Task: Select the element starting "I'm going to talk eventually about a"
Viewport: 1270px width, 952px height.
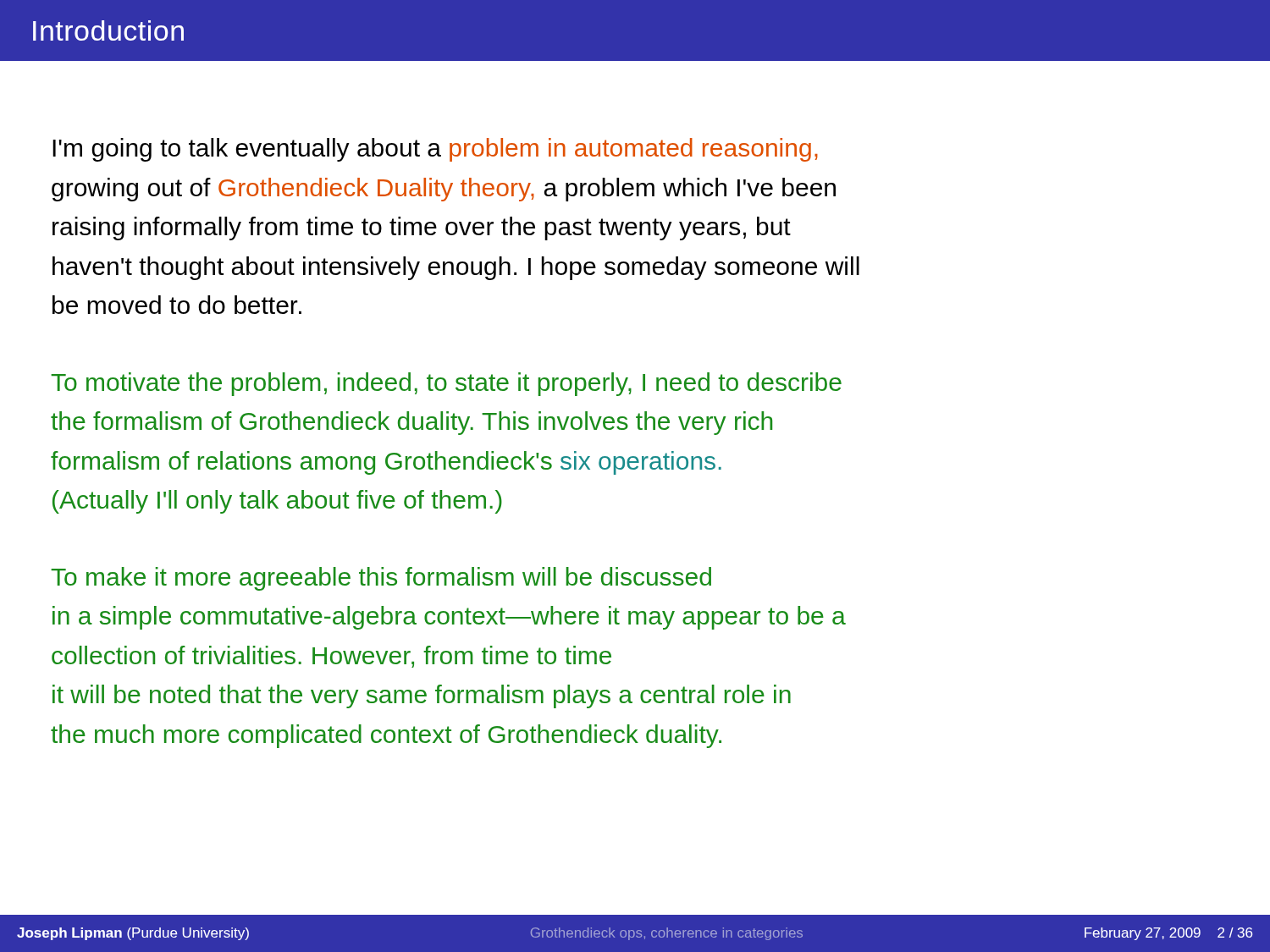Action: (456, 226)
